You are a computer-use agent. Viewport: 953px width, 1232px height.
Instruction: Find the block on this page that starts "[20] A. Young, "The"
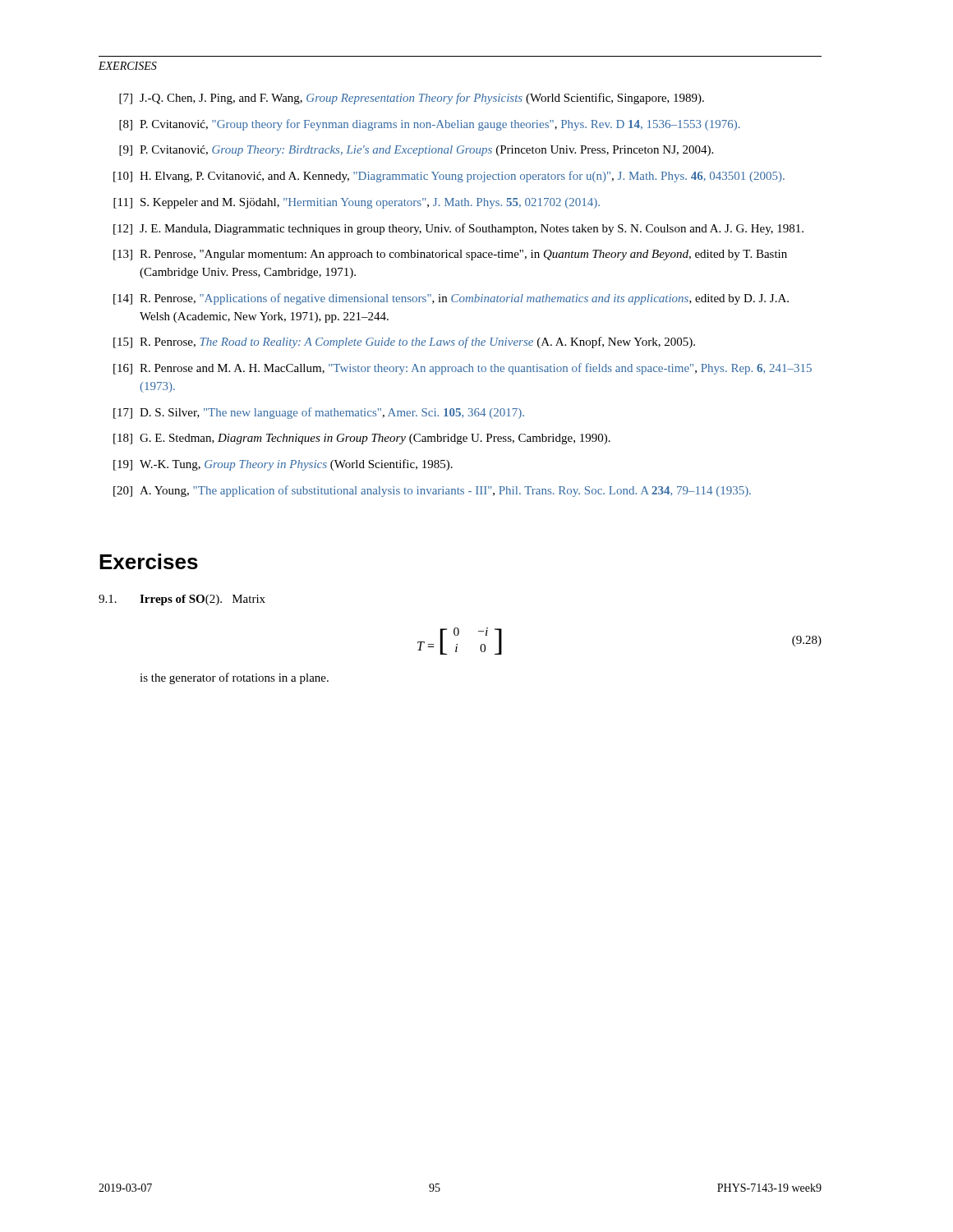(460, 491)
